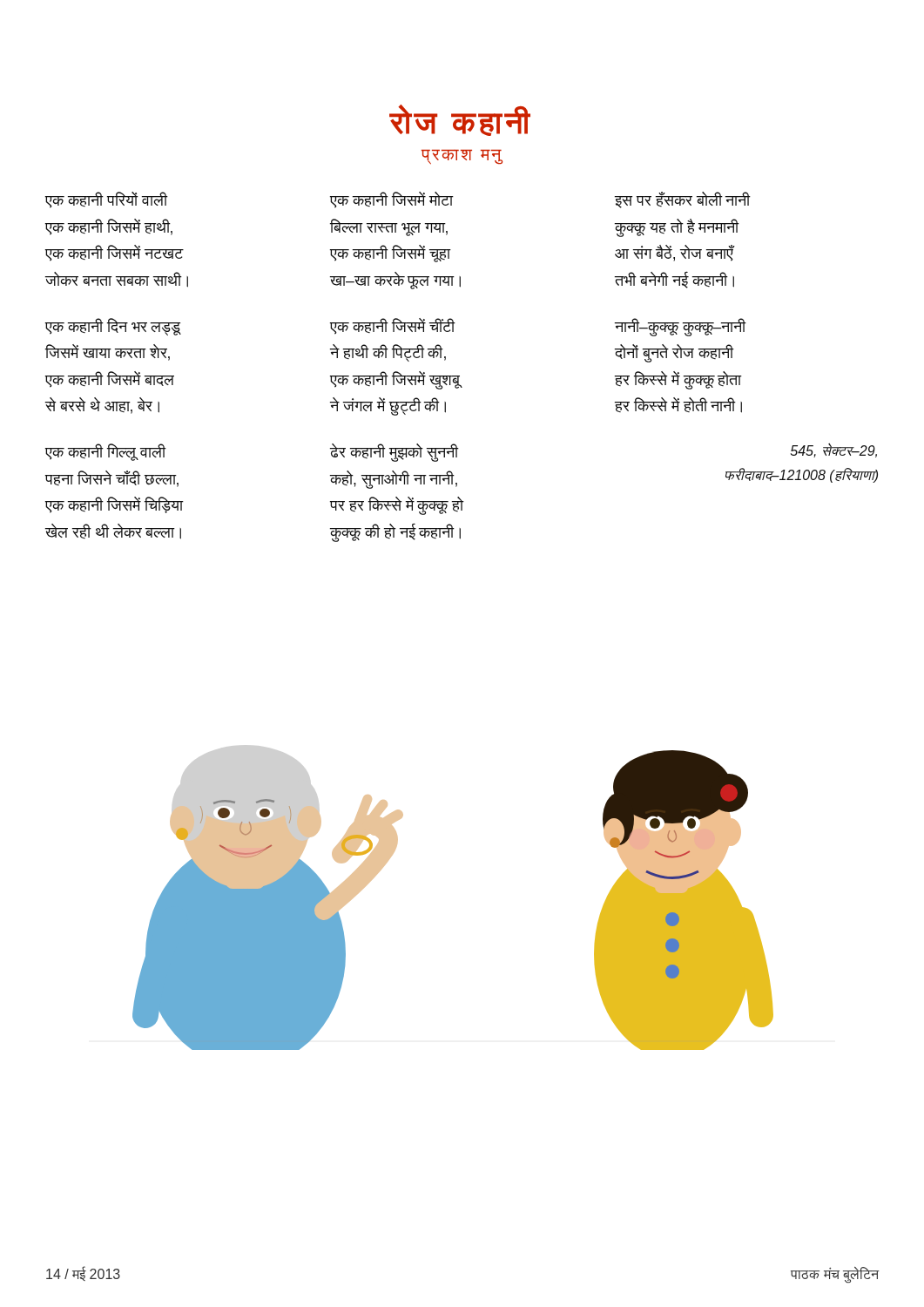Locate the block of text that opens with "एक कहानी परियों वाली"
Viewport: 924px width, 1307px height.
[177, 367]
